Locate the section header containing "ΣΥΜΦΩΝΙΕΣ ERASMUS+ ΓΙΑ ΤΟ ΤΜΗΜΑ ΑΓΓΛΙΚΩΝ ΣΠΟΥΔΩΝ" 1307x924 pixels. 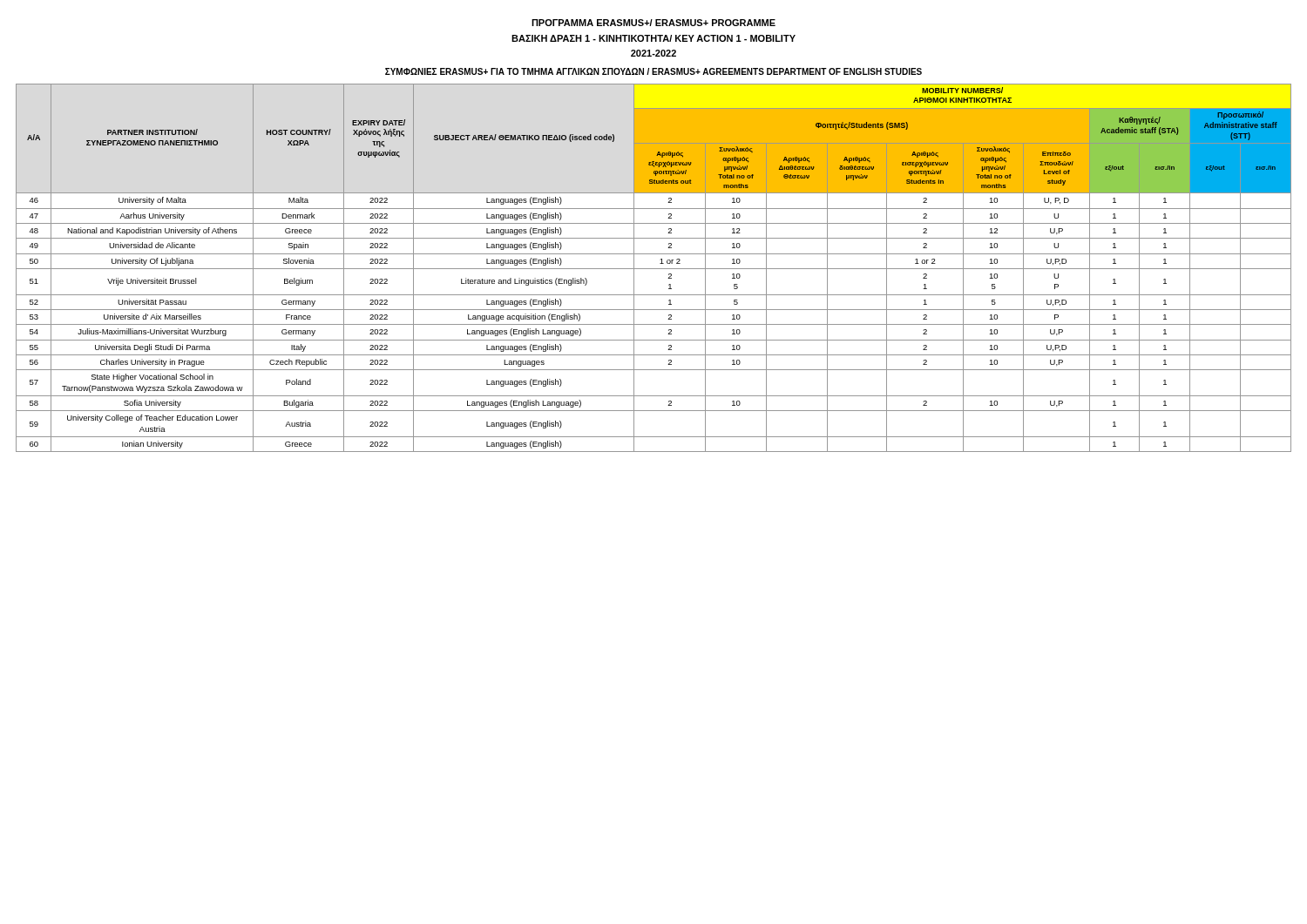coord(654,72)
